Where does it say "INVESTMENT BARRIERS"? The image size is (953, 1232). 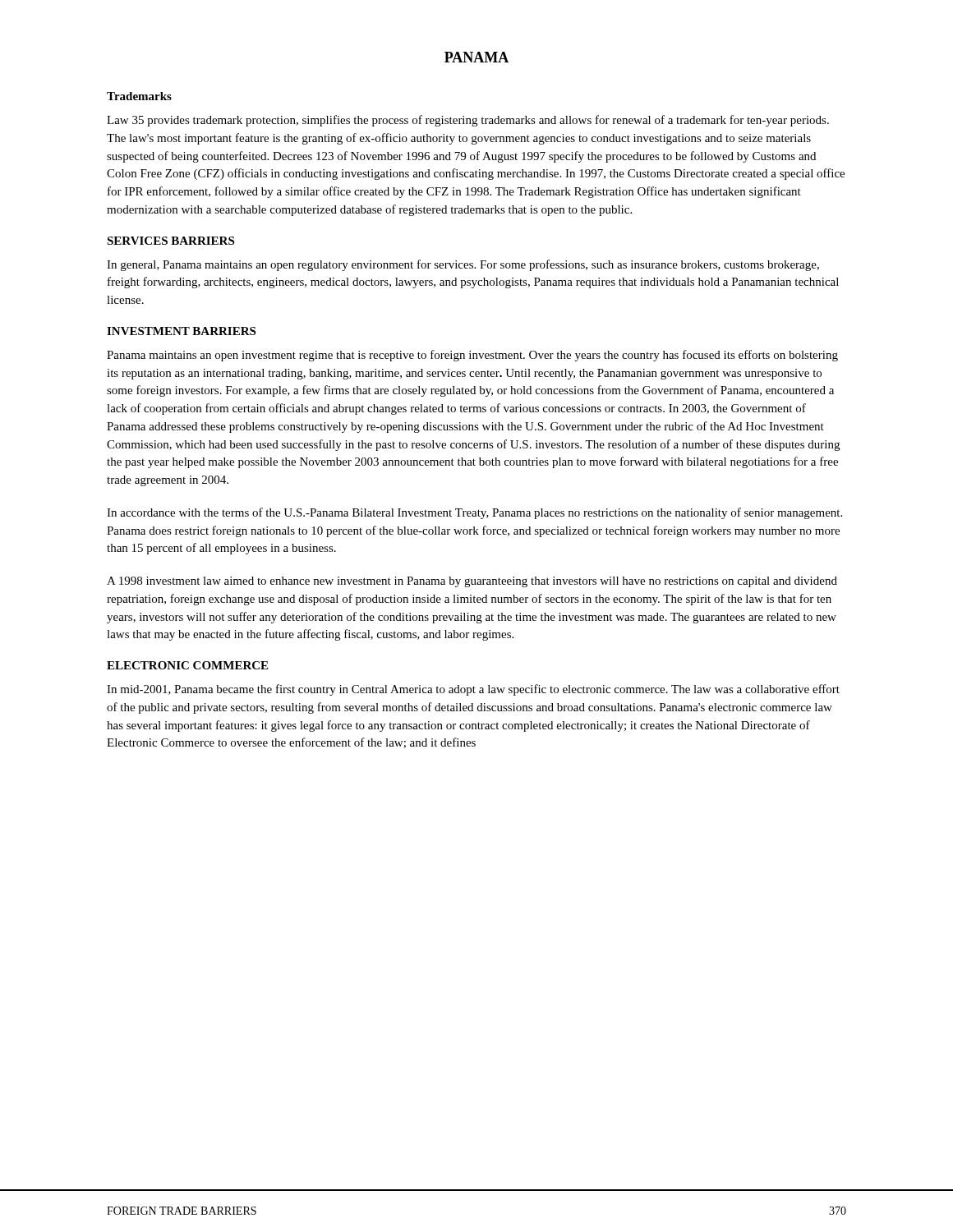coord(181,331)
